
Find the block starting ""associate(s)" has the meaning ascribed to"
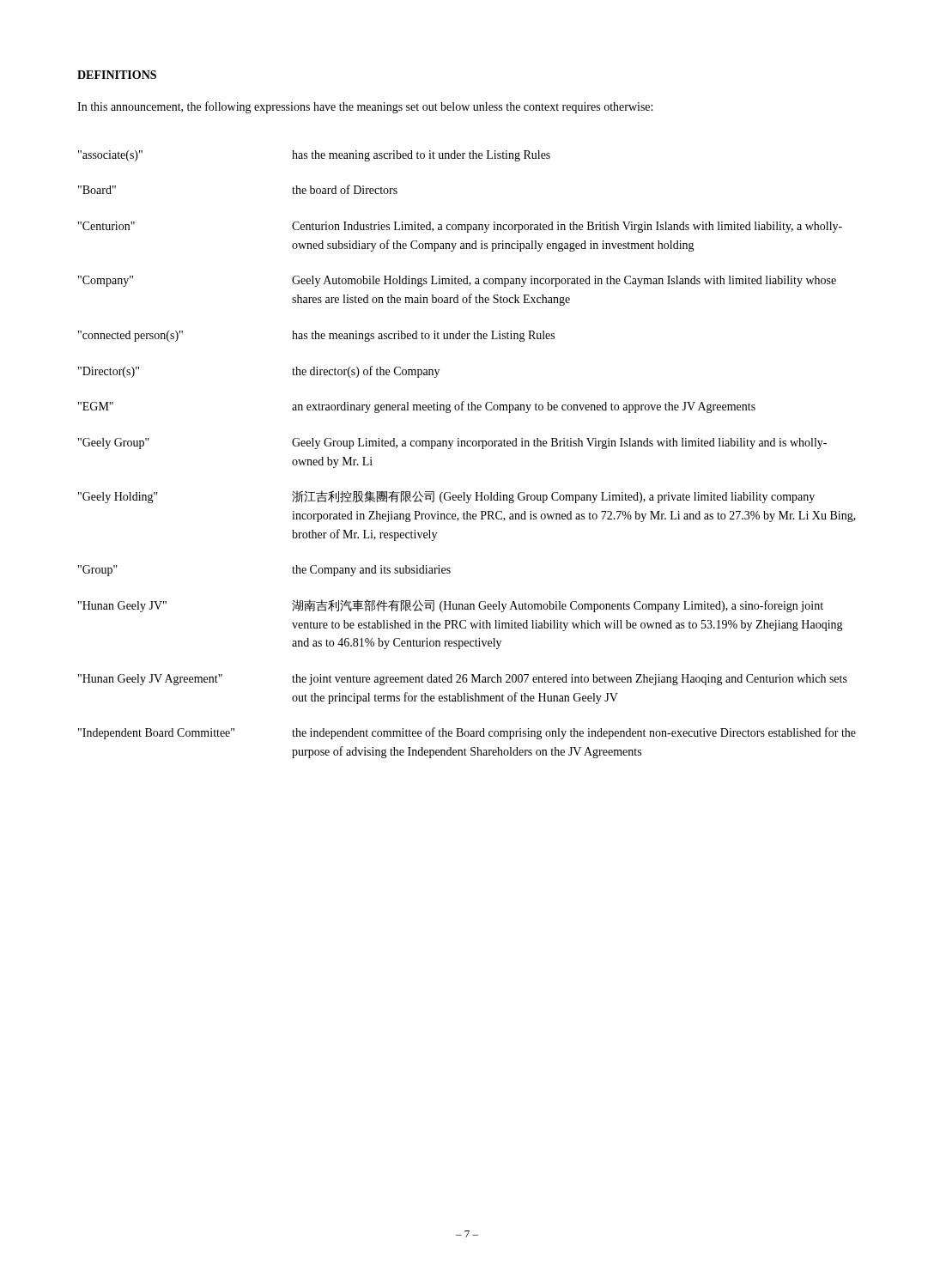pos(467,155)
